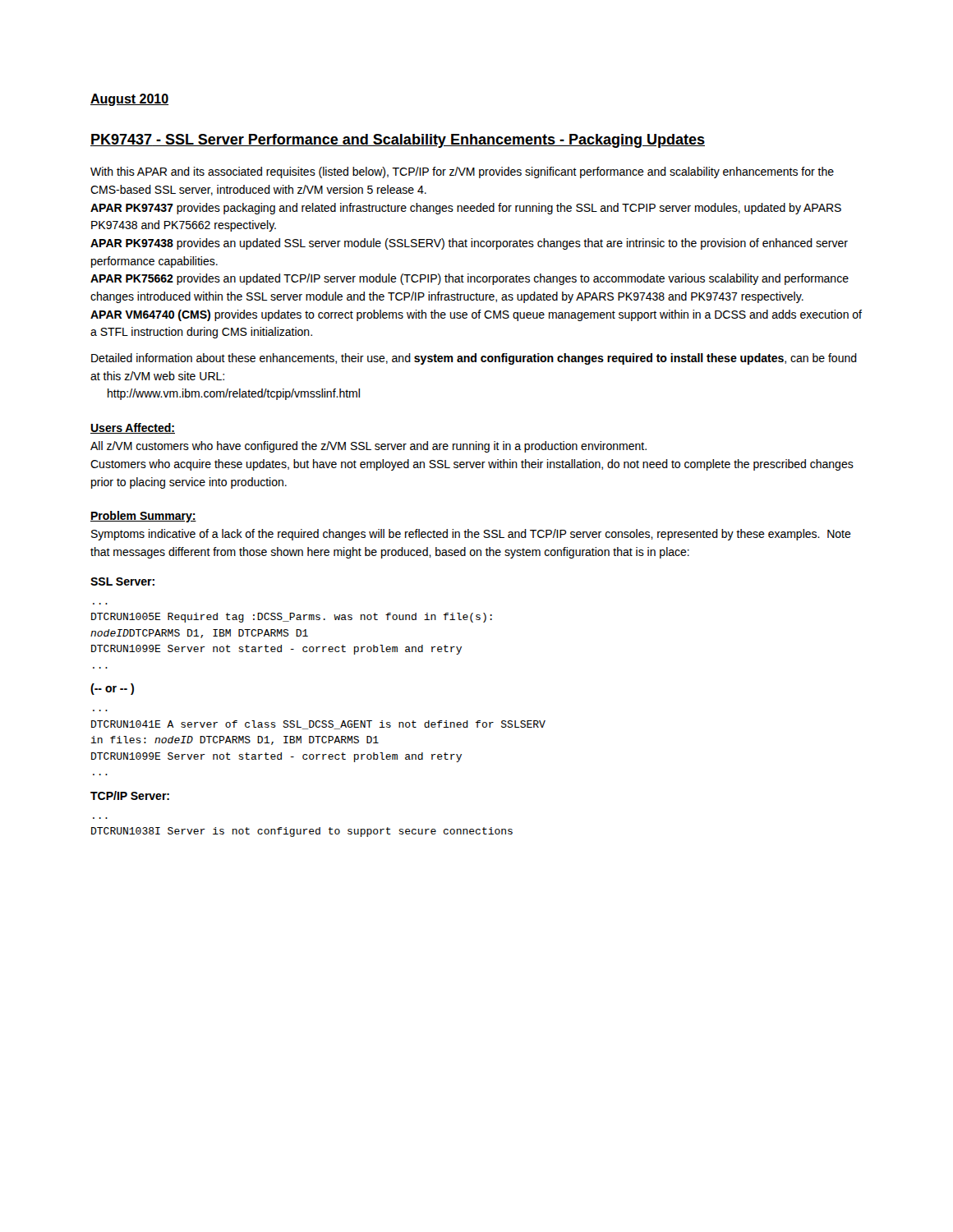
Task: Locate the text "(-- or -- )"
Action: click(112, 688)
